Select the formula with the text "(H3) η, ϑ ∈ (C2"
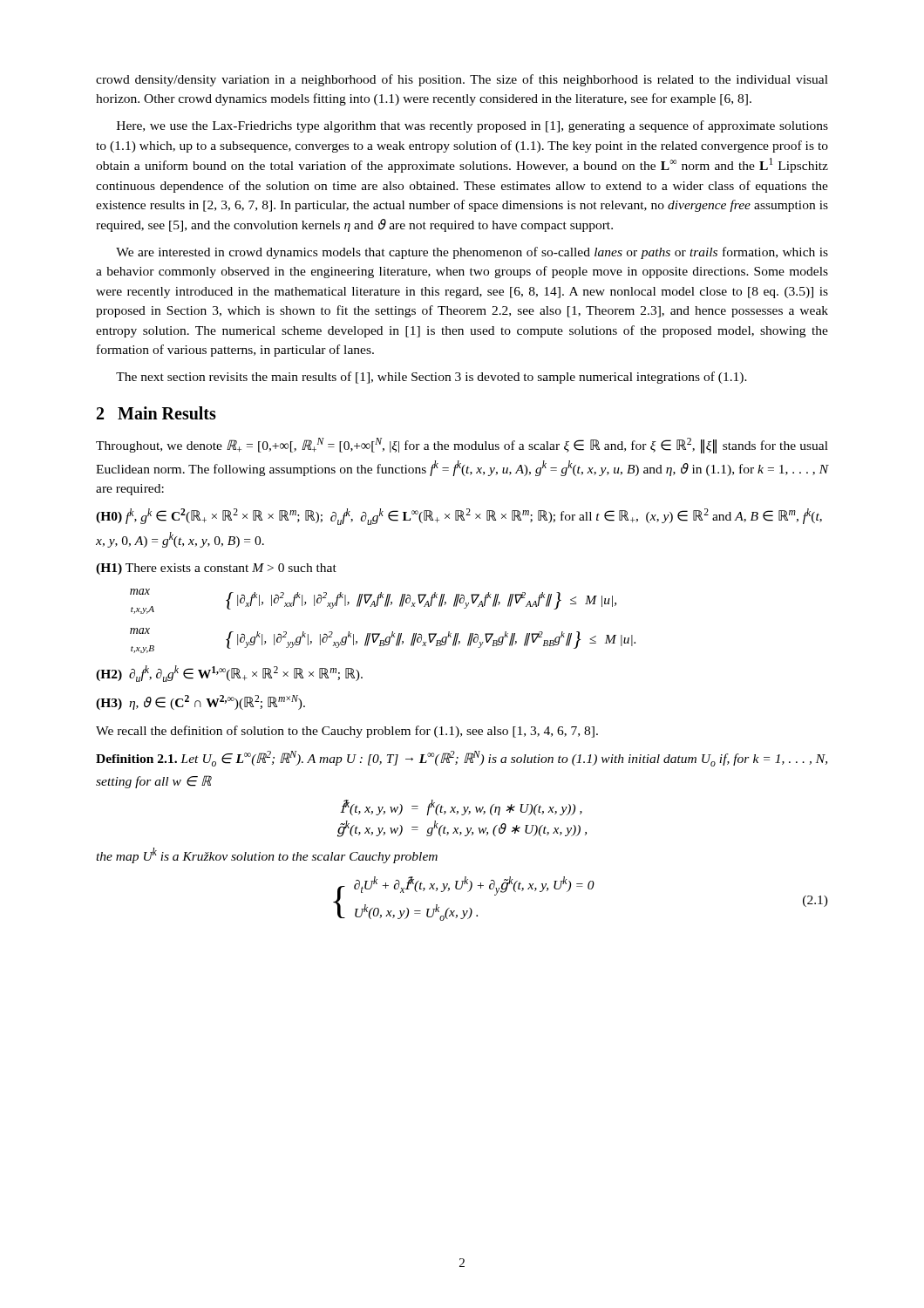924x1308 pixels. tap(201, 701)
